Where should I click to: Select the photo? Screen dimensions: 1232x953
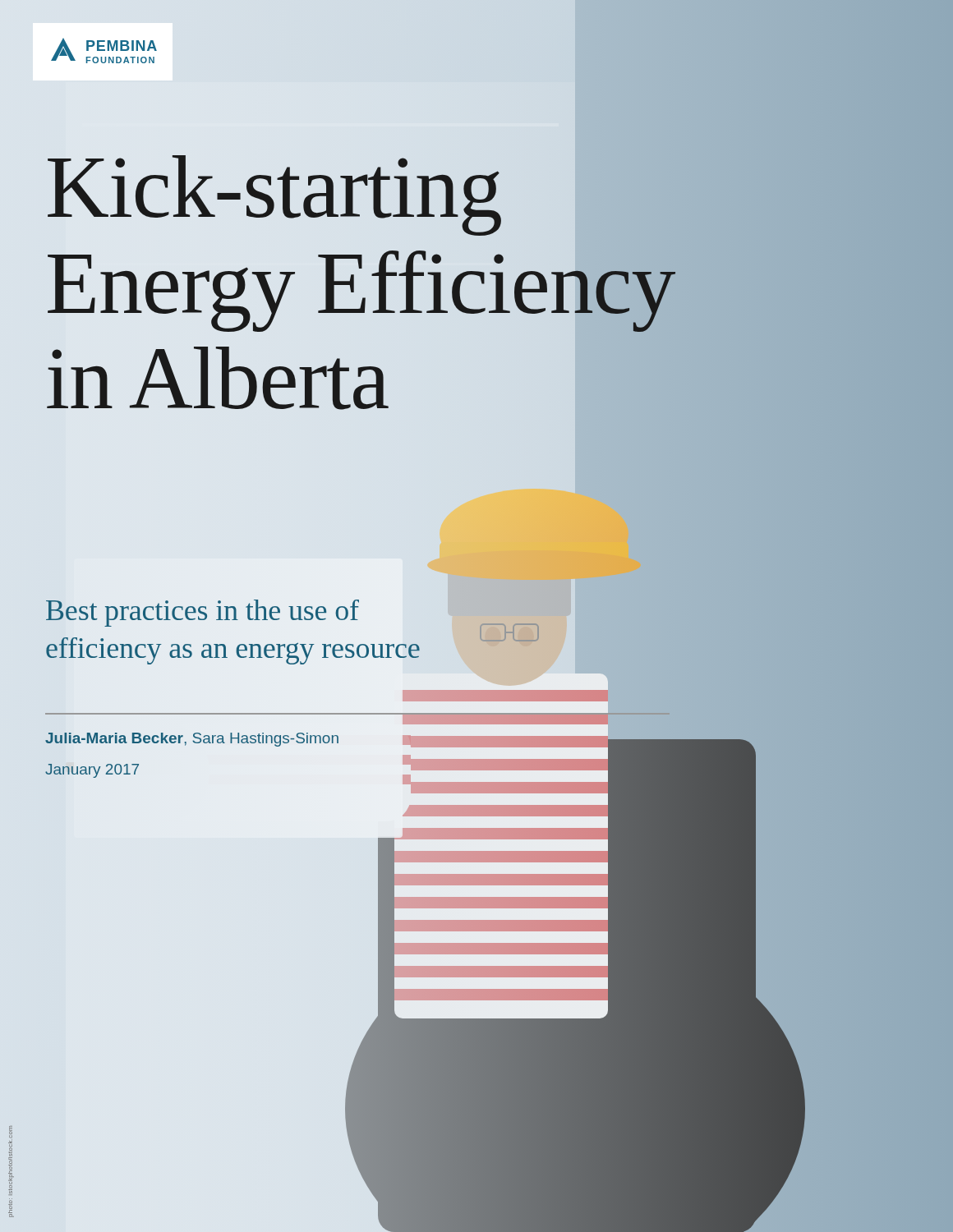click(476, 616)
